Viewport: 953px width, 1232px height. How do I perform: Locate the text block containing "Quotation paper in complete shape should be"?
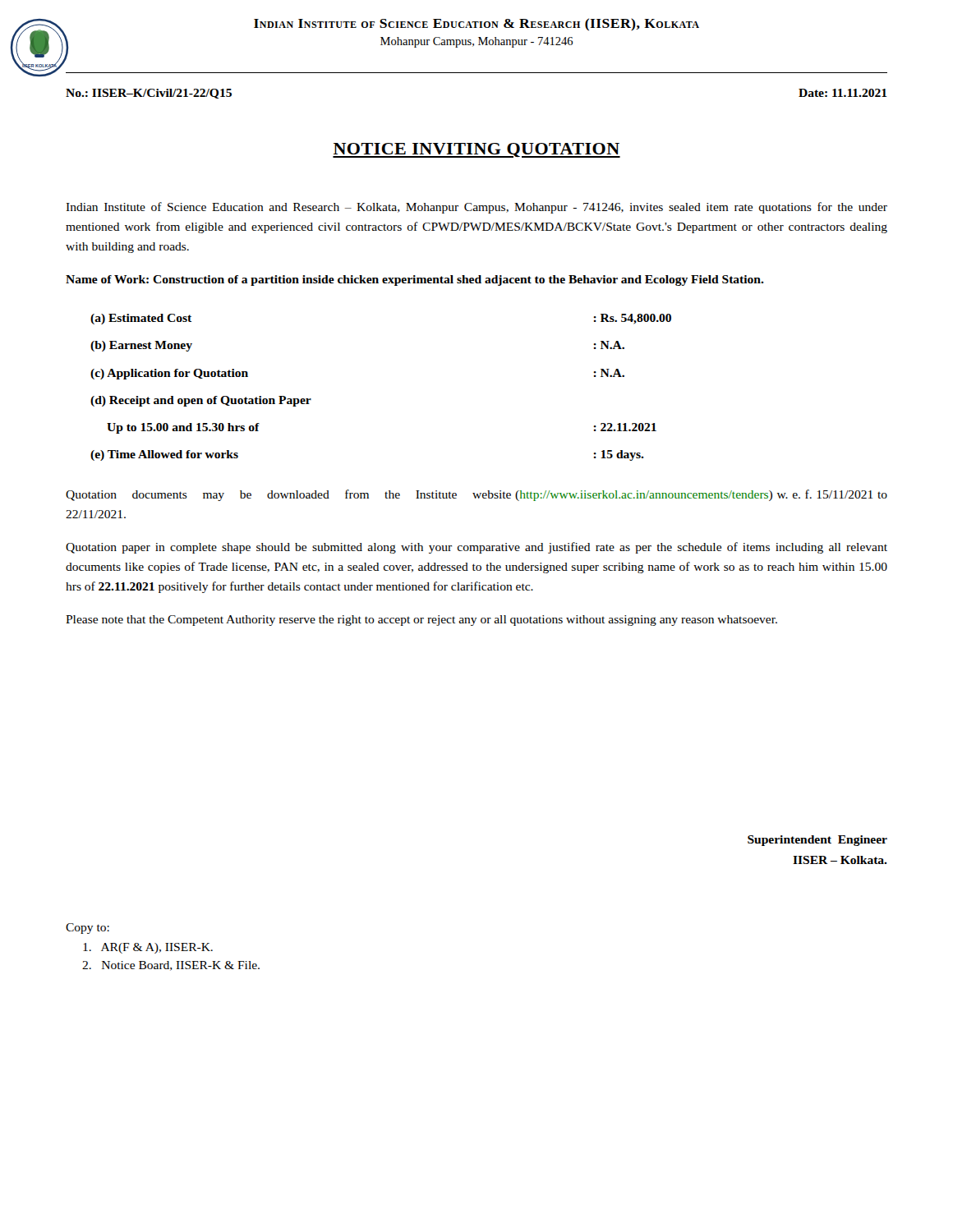point(476,566)
